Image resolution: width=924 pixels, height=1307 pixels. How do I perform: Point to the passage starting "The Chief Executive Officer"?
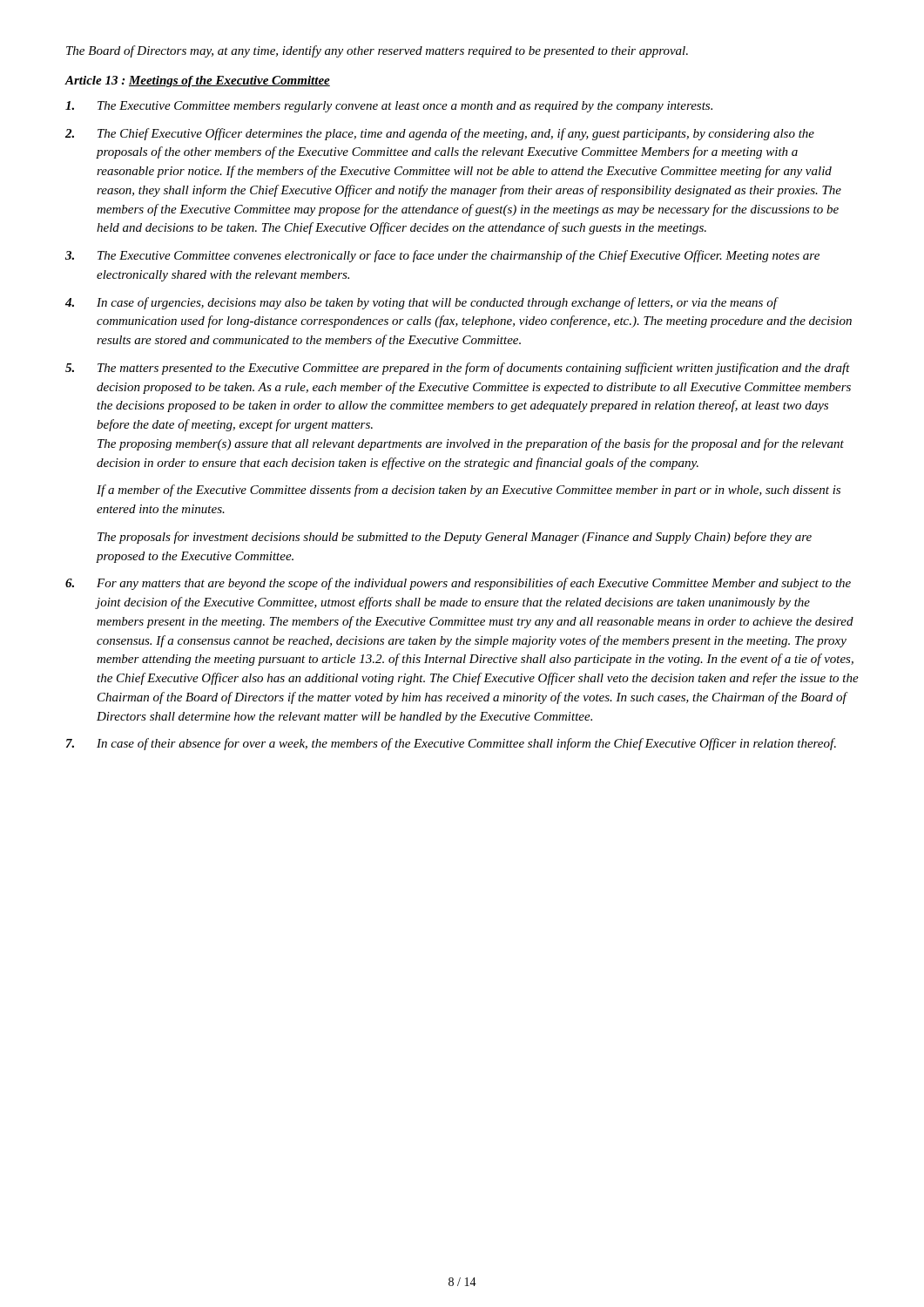click(x=469, y=180)
